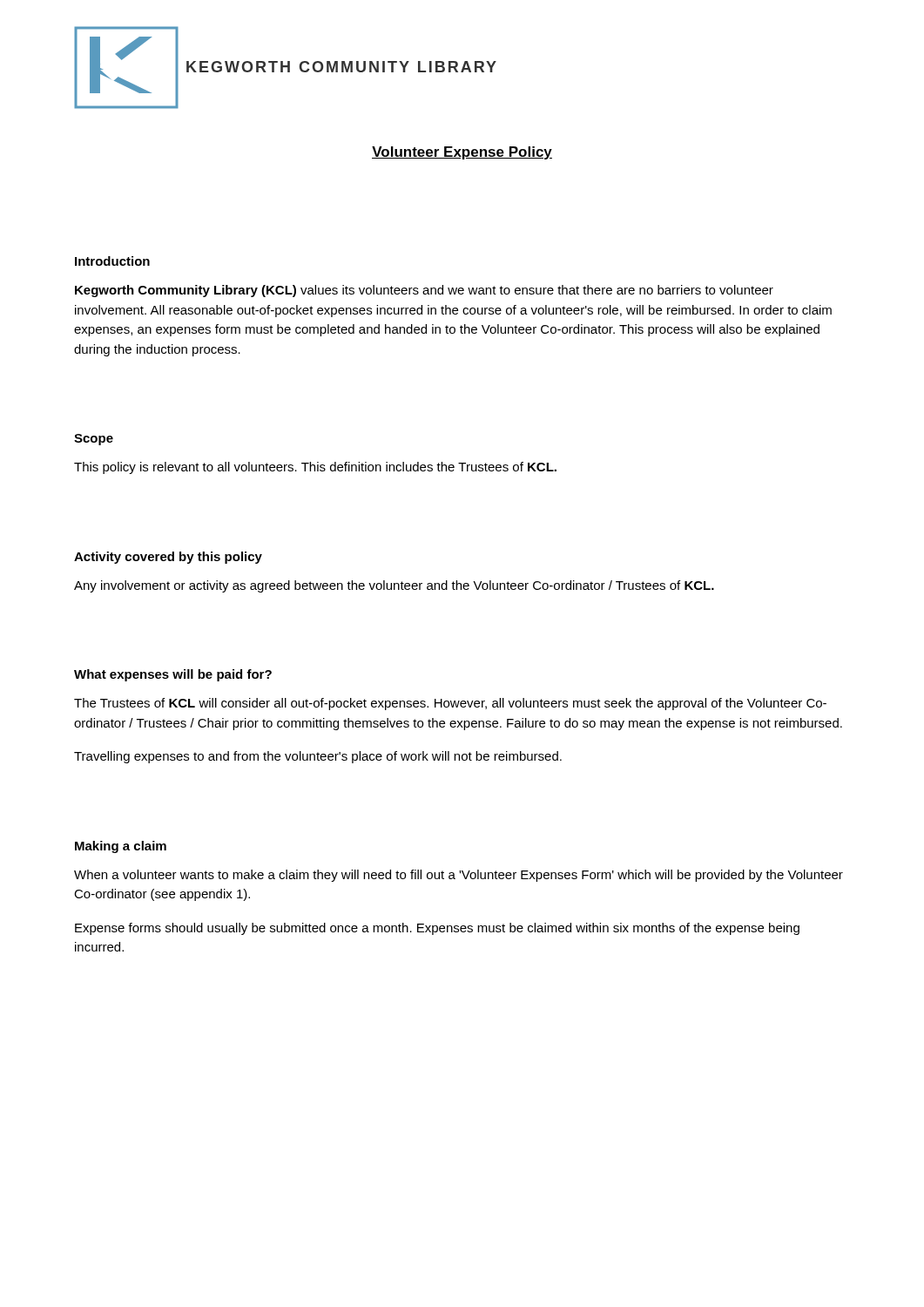This screenshot has height=1307, width=924.
Task: Point to the block beginning "Expense forms should usually be"
Action: coord(437,937)
